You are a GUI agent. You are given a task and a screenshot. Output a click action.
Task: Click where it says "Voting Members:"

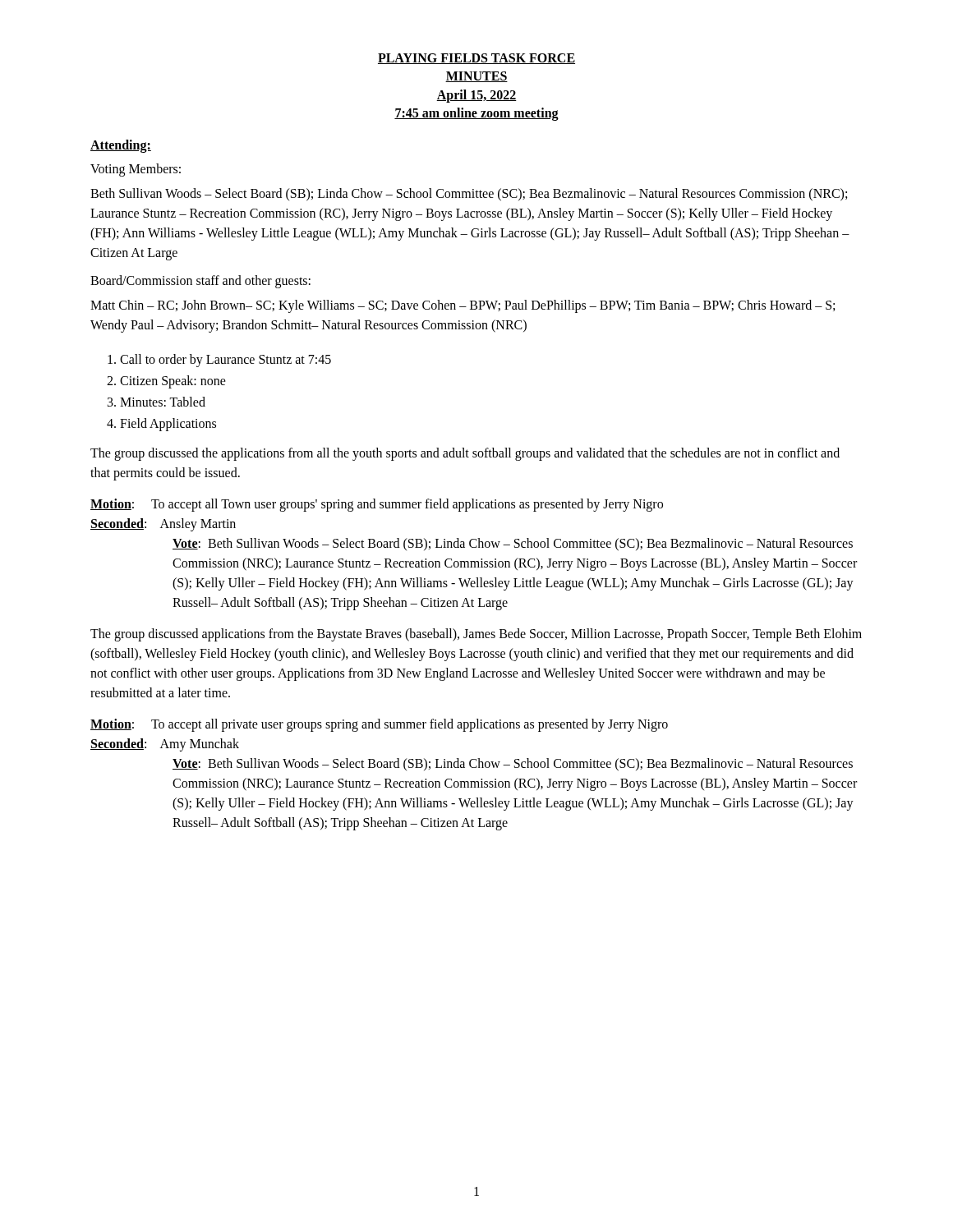136,168
